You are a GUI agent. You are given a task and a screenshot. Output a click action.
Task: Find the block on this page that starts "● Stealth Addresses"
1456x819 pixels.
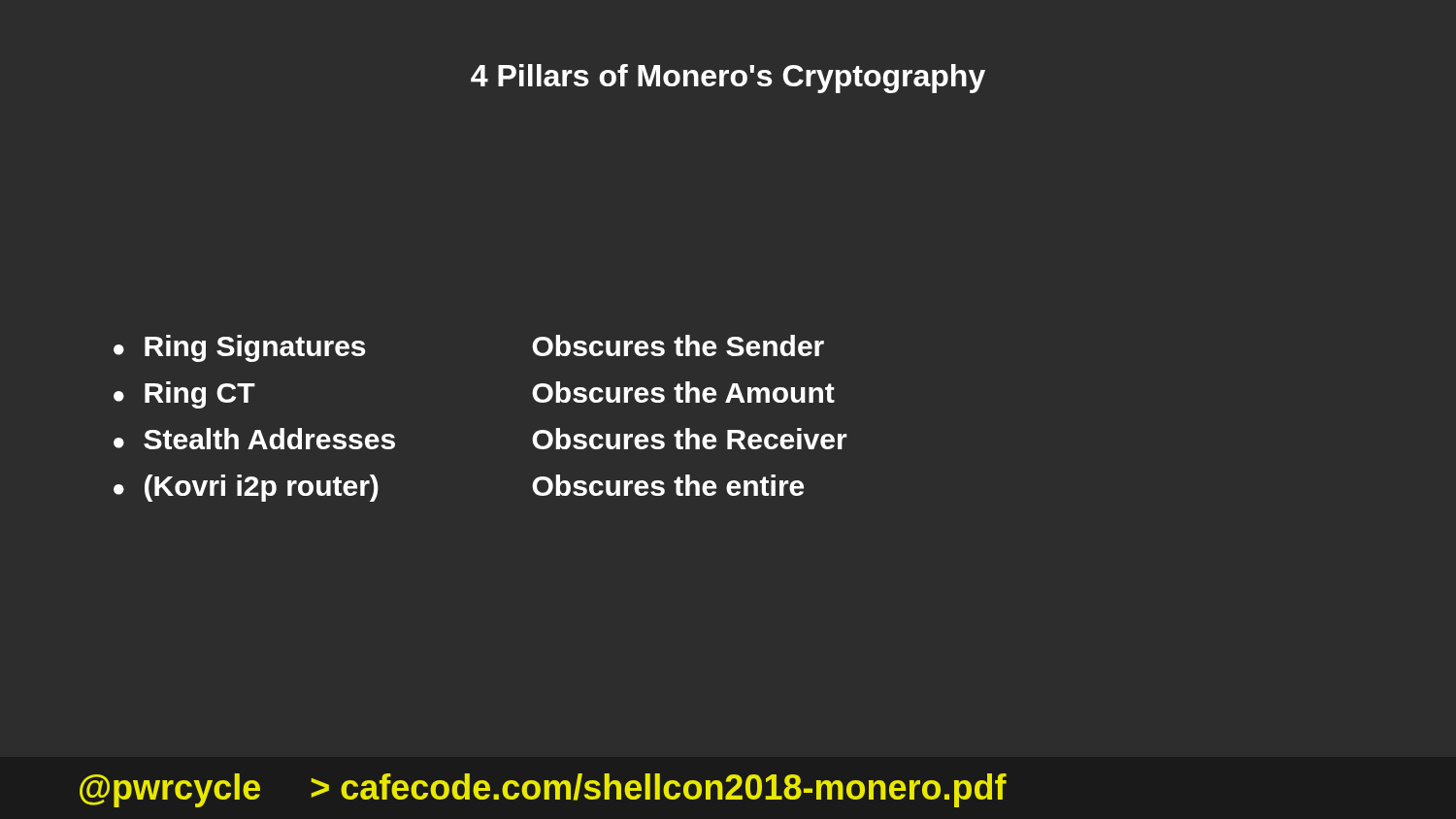pos(256,438)
